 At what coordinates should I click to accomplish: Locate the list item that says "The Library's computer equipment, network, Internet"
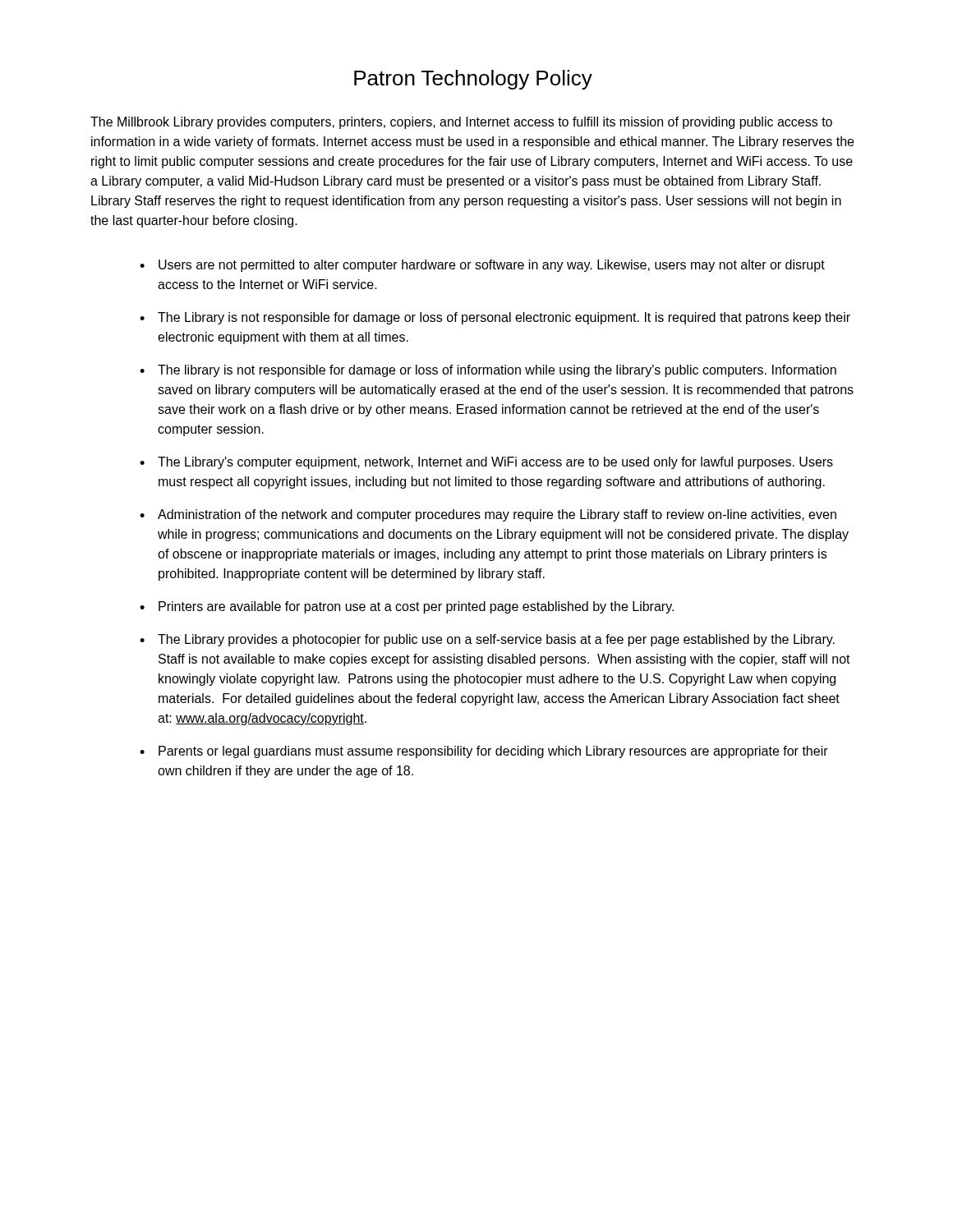tap(495, 472)
